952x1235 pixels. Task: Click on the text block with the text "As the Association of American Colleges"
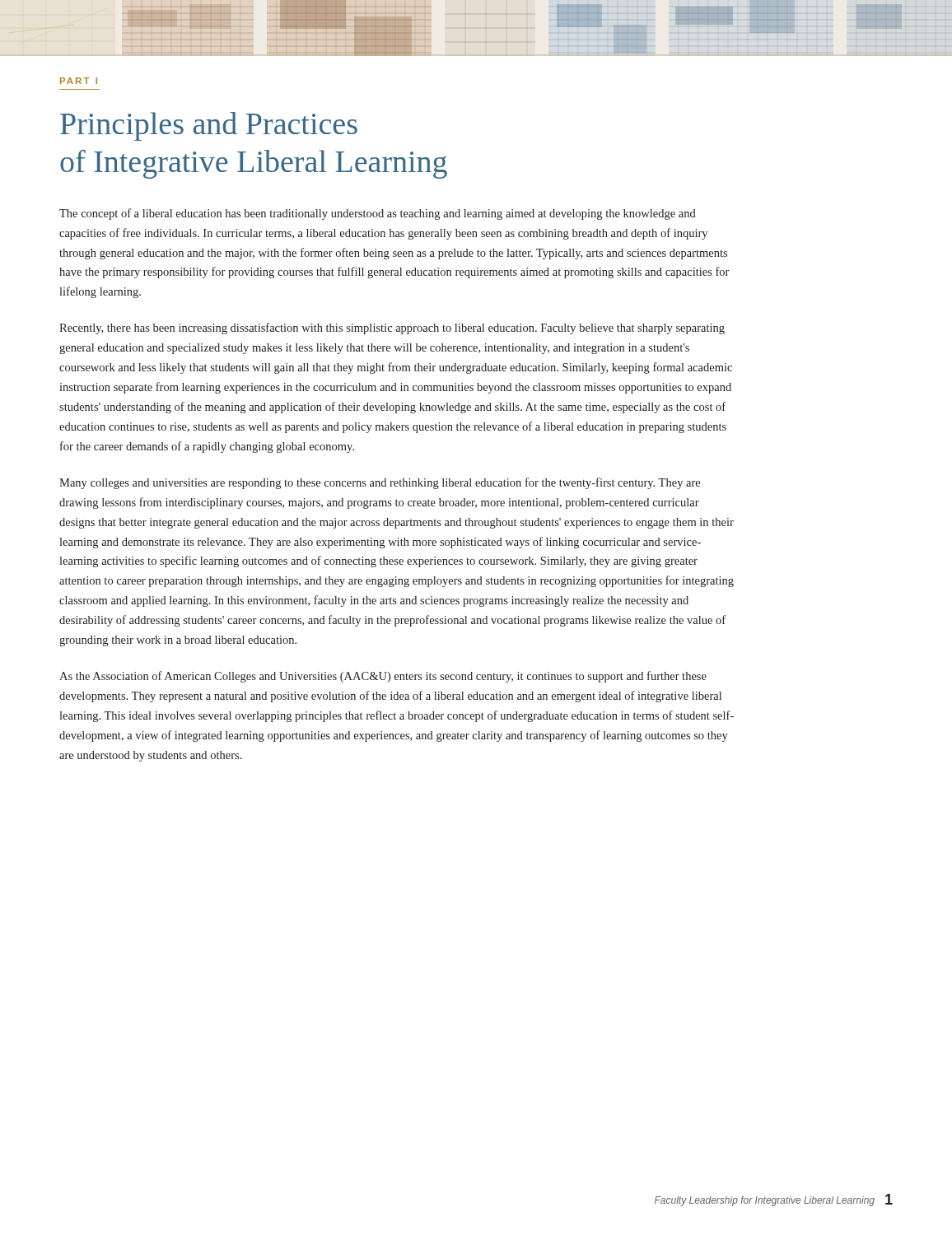point(397,715)
